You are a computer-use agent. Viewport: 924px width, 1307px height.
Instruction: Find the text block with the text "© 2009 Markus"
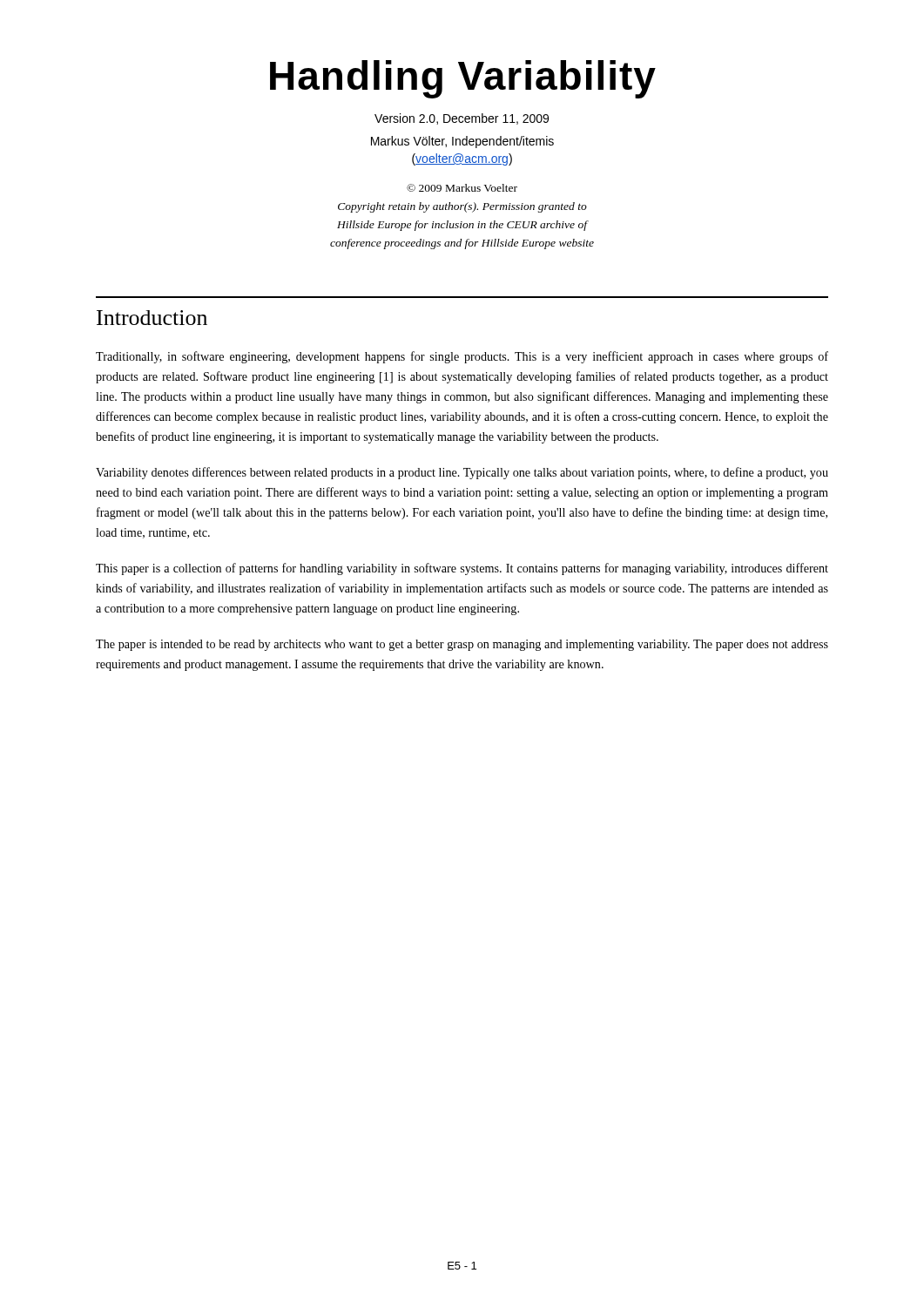pyautogui.click(x=462, y=215)
